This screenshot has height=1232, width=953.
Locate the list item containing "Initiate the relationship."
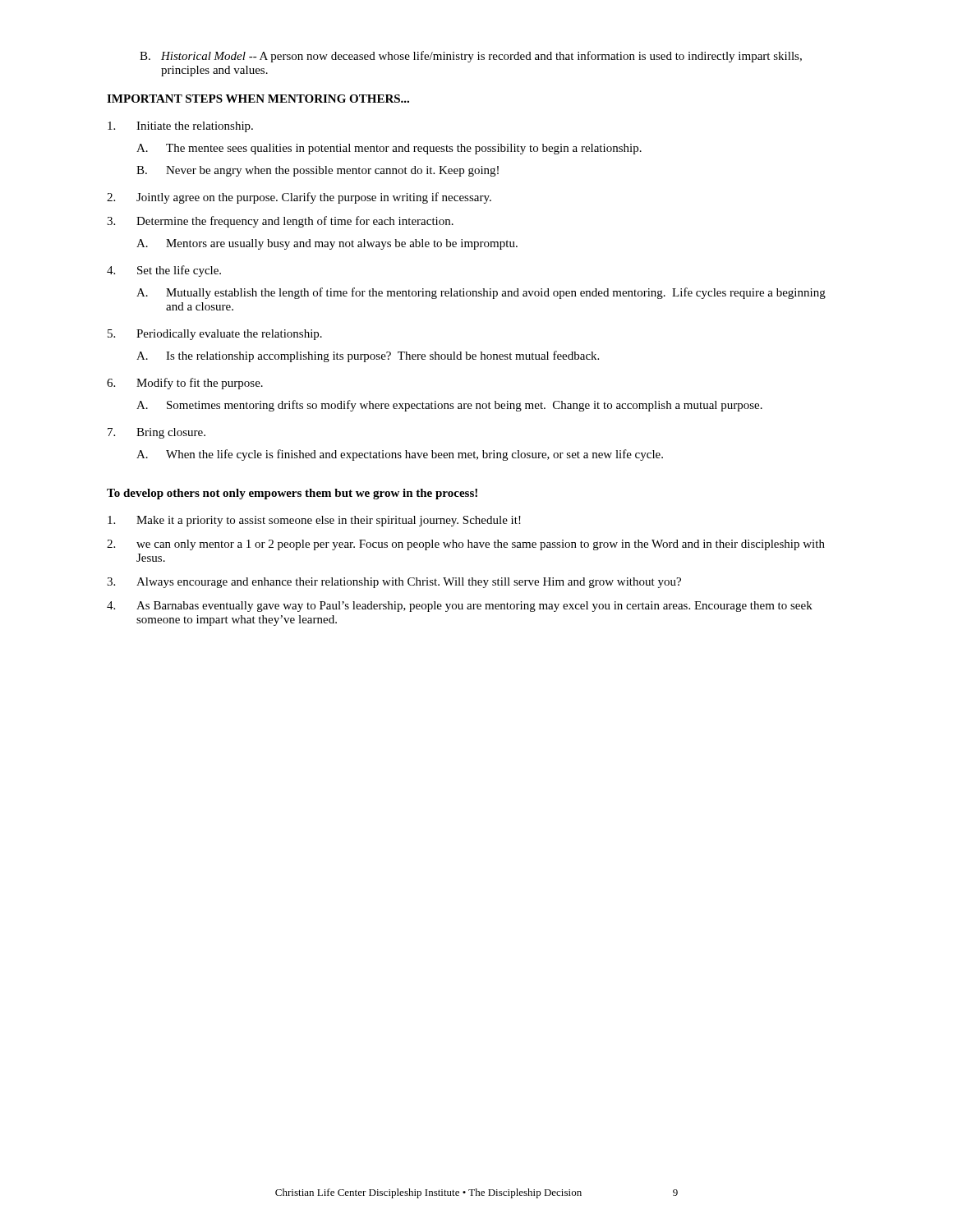coord(476,152)
